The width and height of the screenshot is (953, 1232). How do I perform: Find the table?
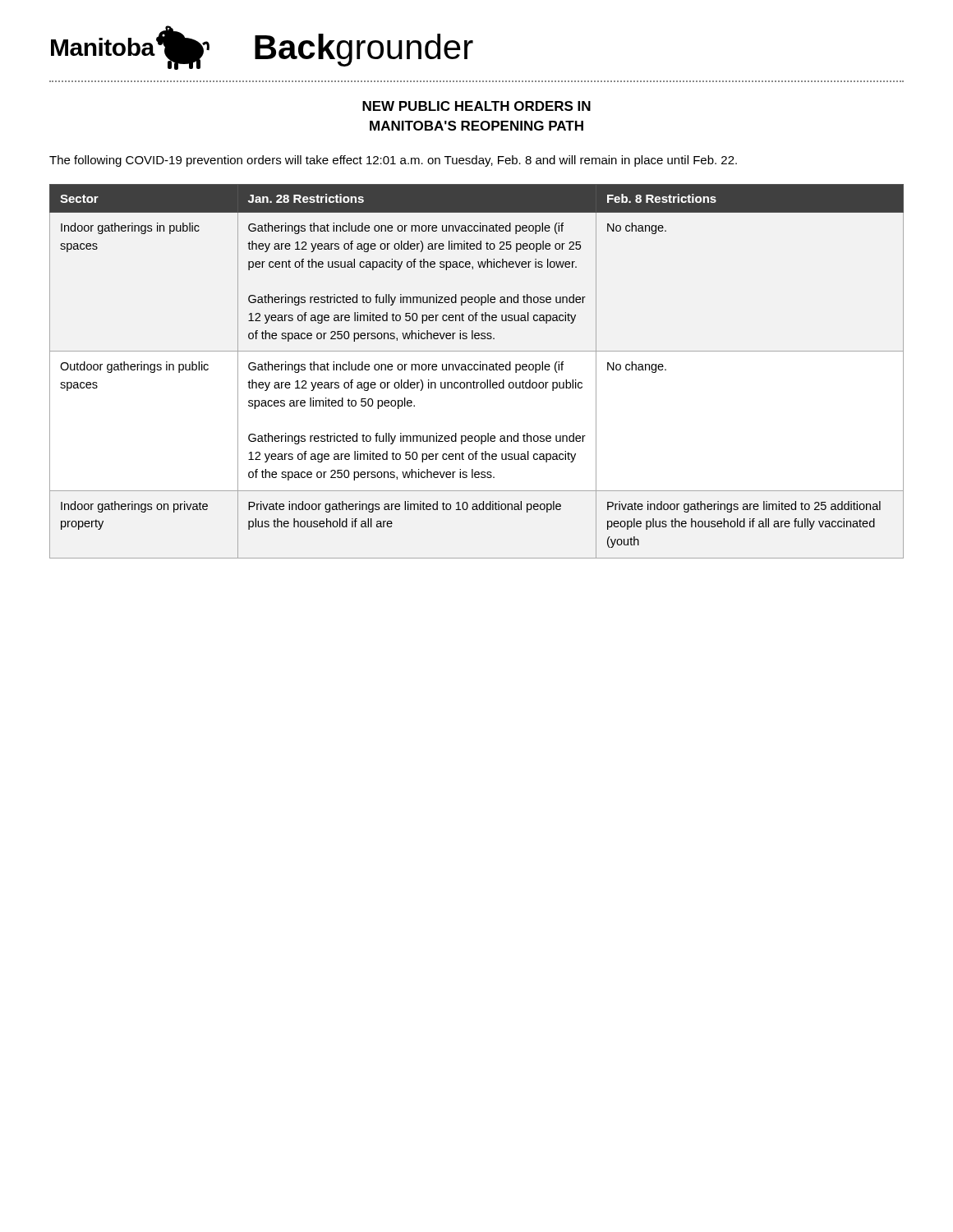click(x=476, y=371)
